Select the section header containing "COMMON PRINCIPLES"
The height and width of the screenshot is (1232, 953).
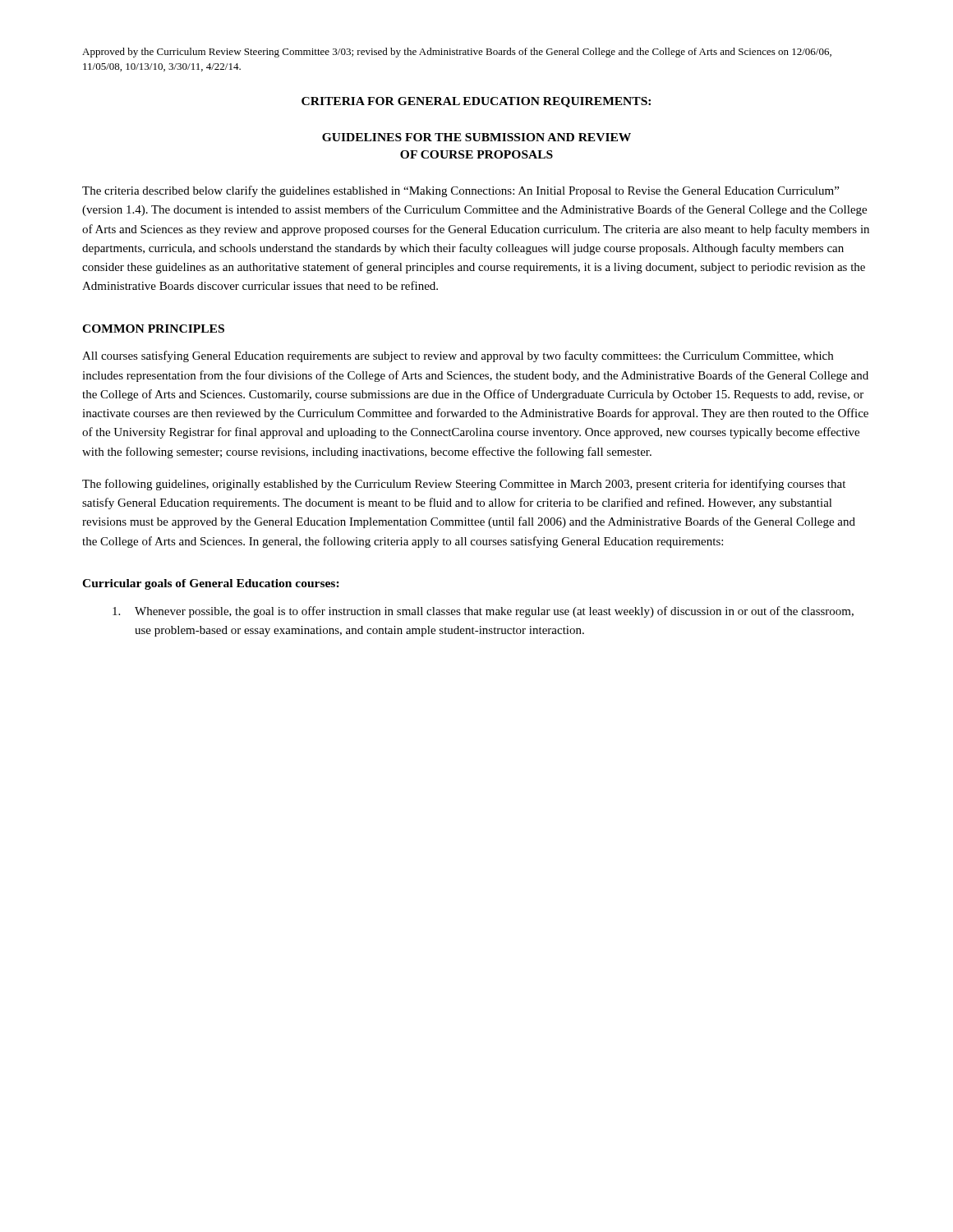click(x=153, y=328)
